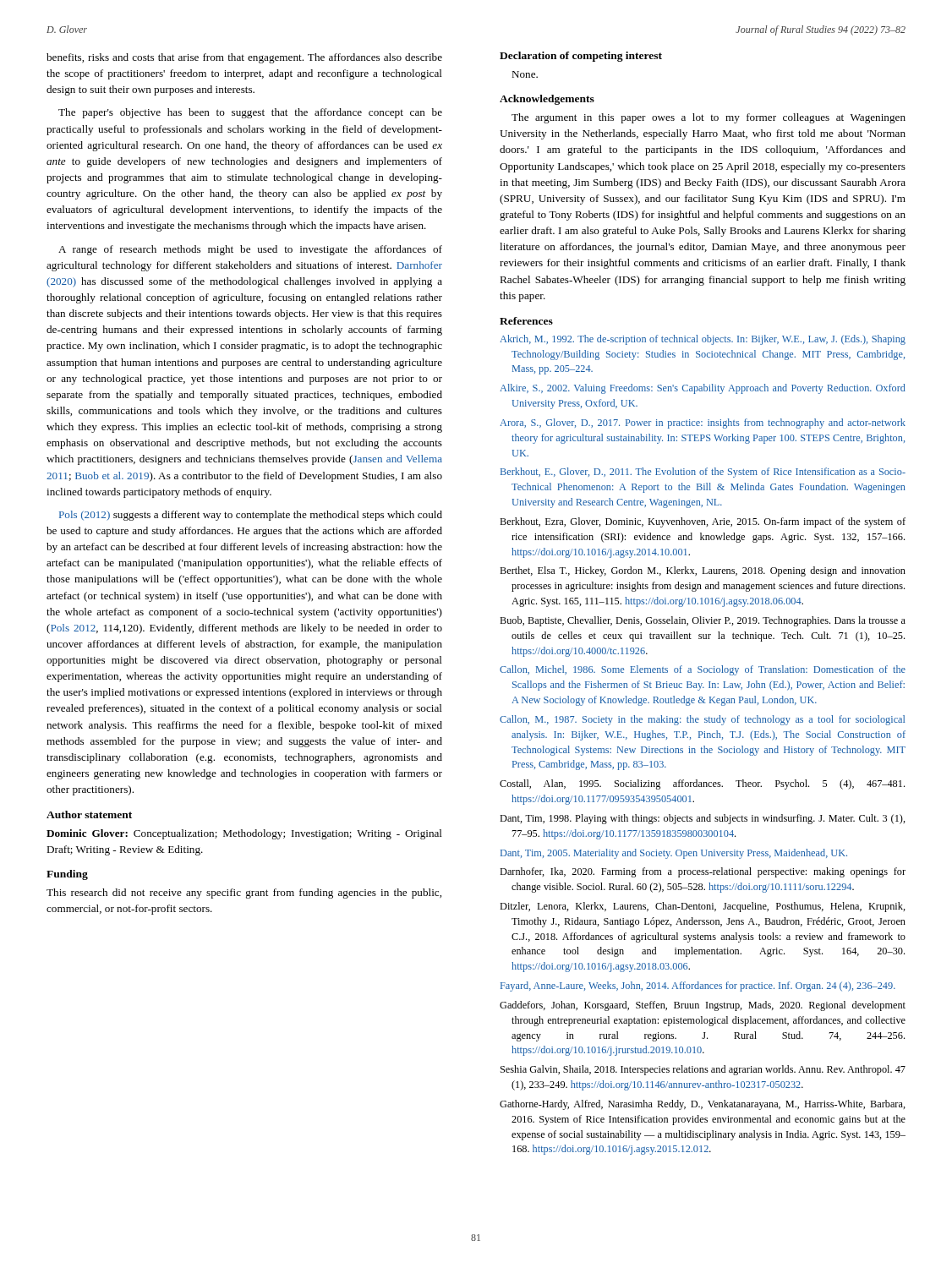The width and height of the screenshot is (952, 1268).
Task: Click on the text block with the text "A range of research methods might"
Action: [x=244, y=370]
